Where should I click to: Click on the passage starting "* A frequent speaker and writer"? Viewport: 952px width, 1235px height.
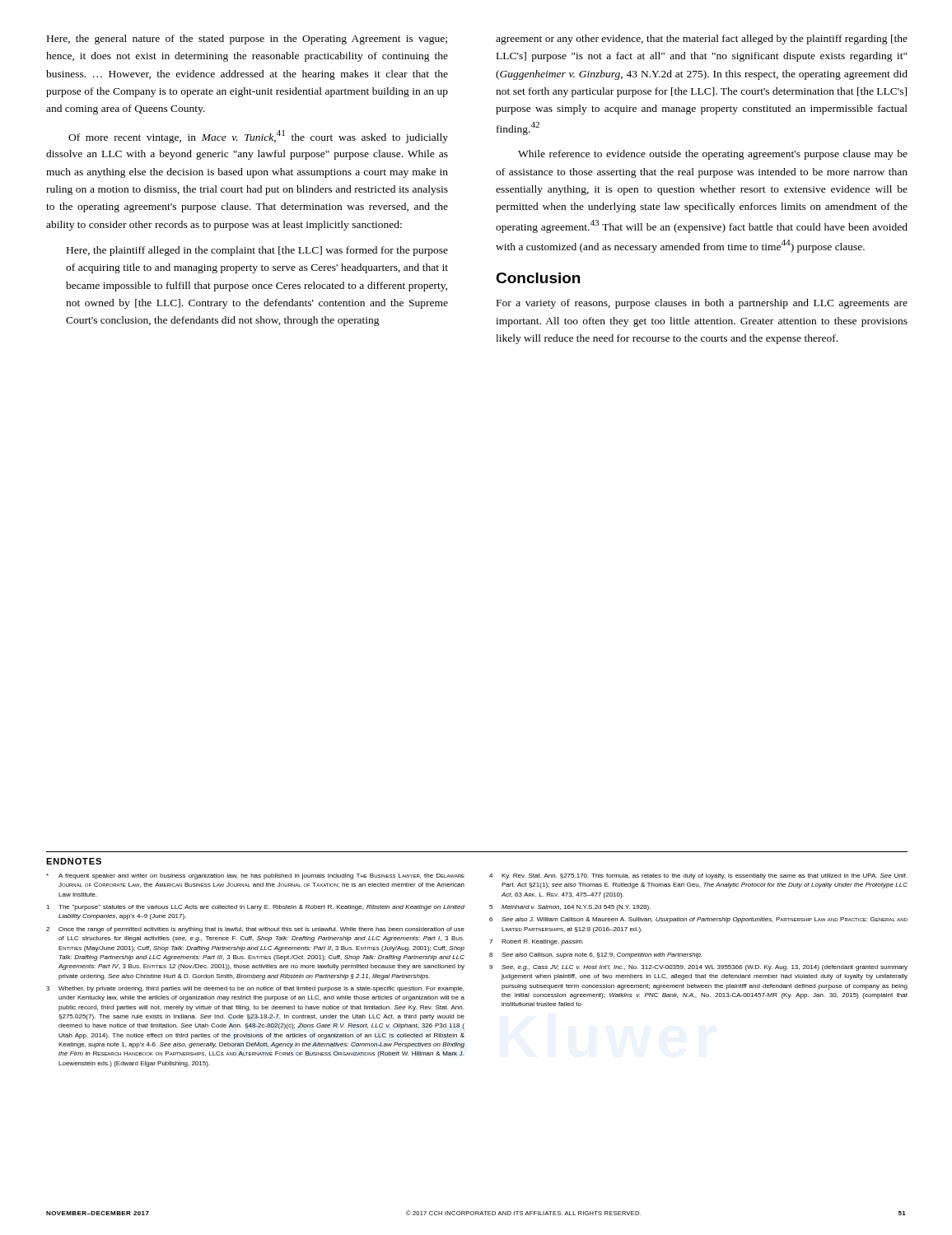[255, 885]
